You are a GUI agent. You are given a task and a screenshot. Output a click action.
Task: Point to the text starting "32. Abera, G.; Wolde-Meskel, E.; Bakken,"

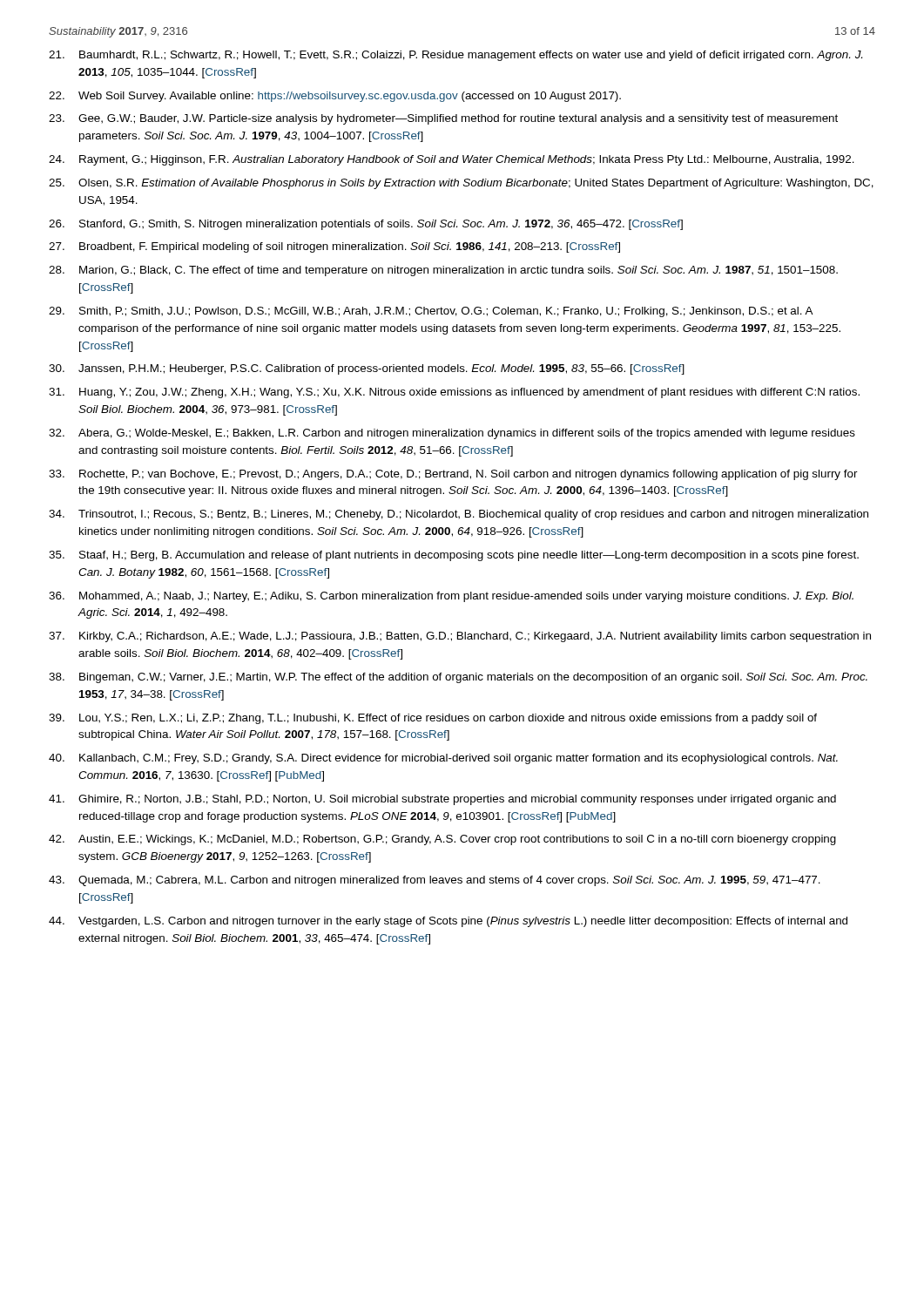[x=462, y=442]
